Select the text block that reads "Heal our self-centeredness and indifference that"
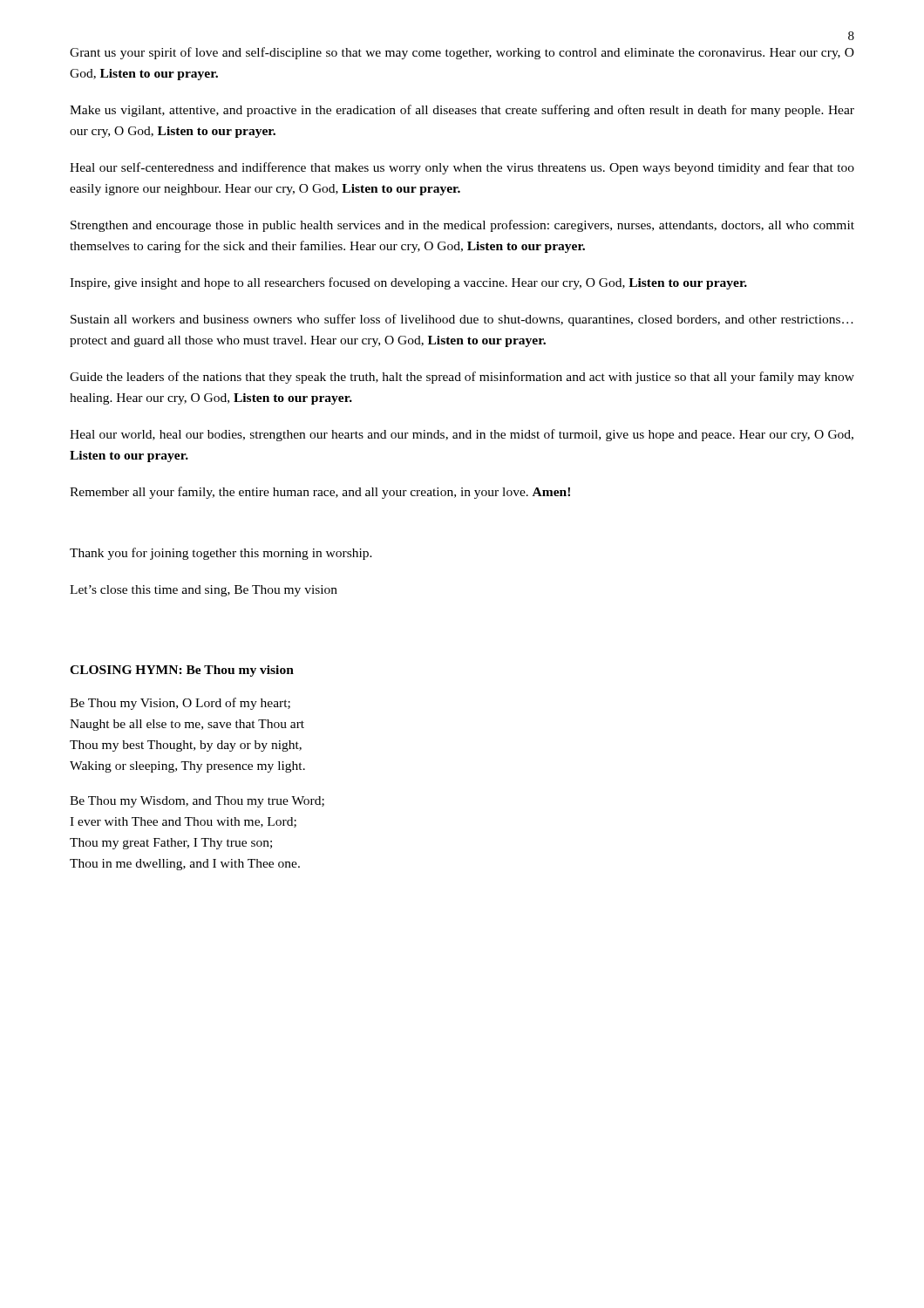 tap(462, 177)
